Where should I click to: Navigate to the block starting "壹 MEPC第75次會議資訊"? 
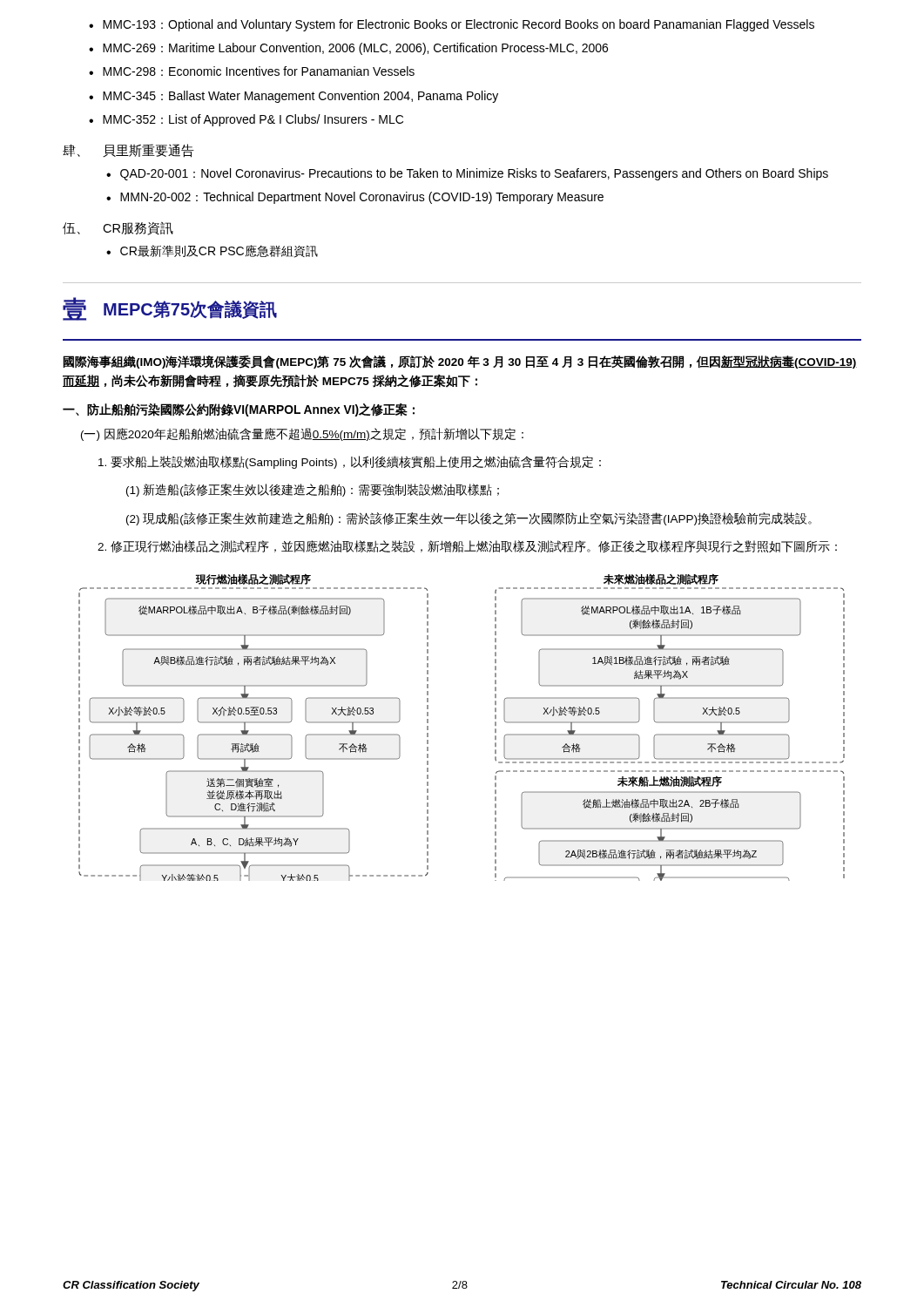tap(170, 310)
